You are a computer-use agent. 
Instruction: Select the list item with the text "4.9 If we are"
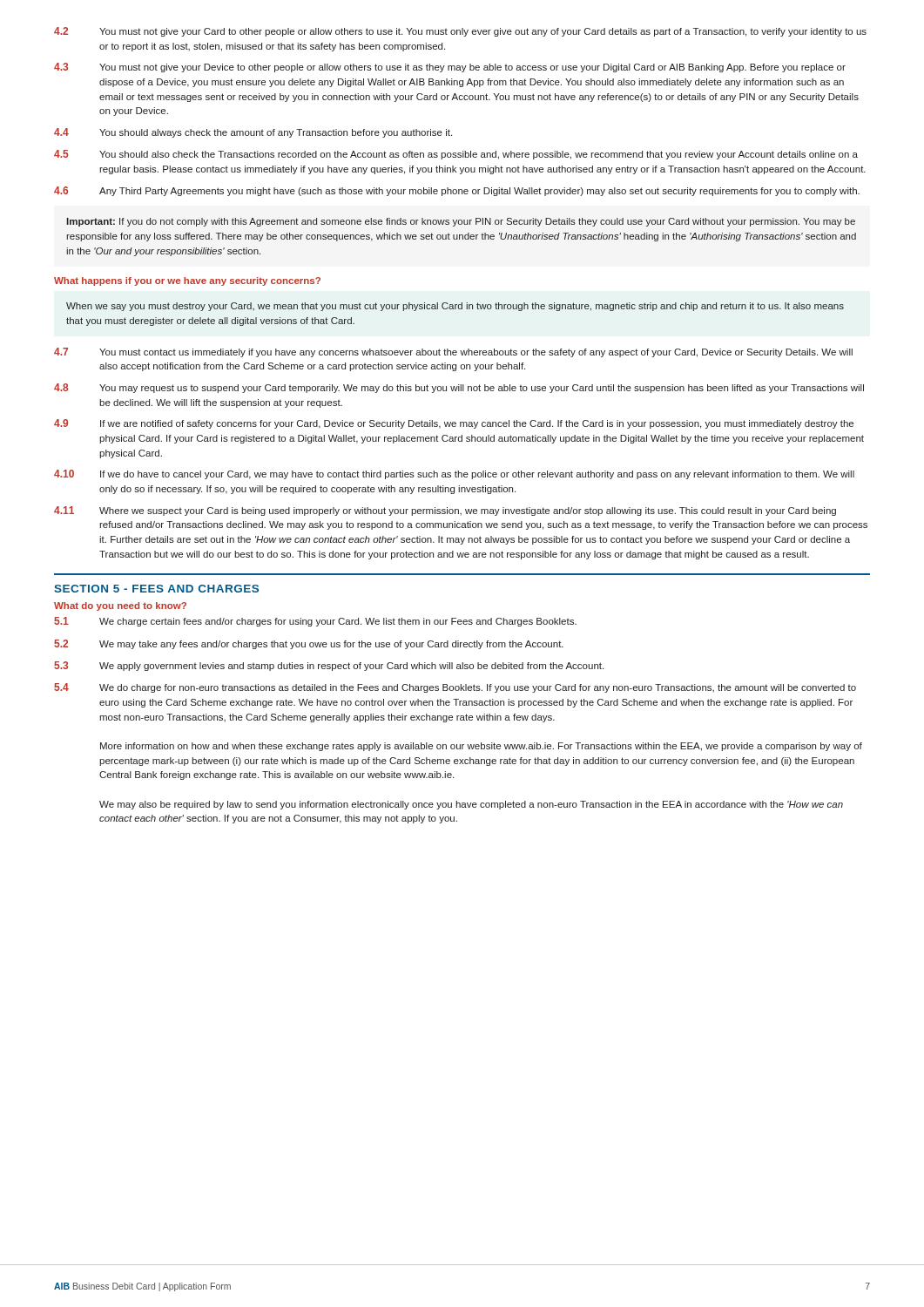(x=462, y=438)
